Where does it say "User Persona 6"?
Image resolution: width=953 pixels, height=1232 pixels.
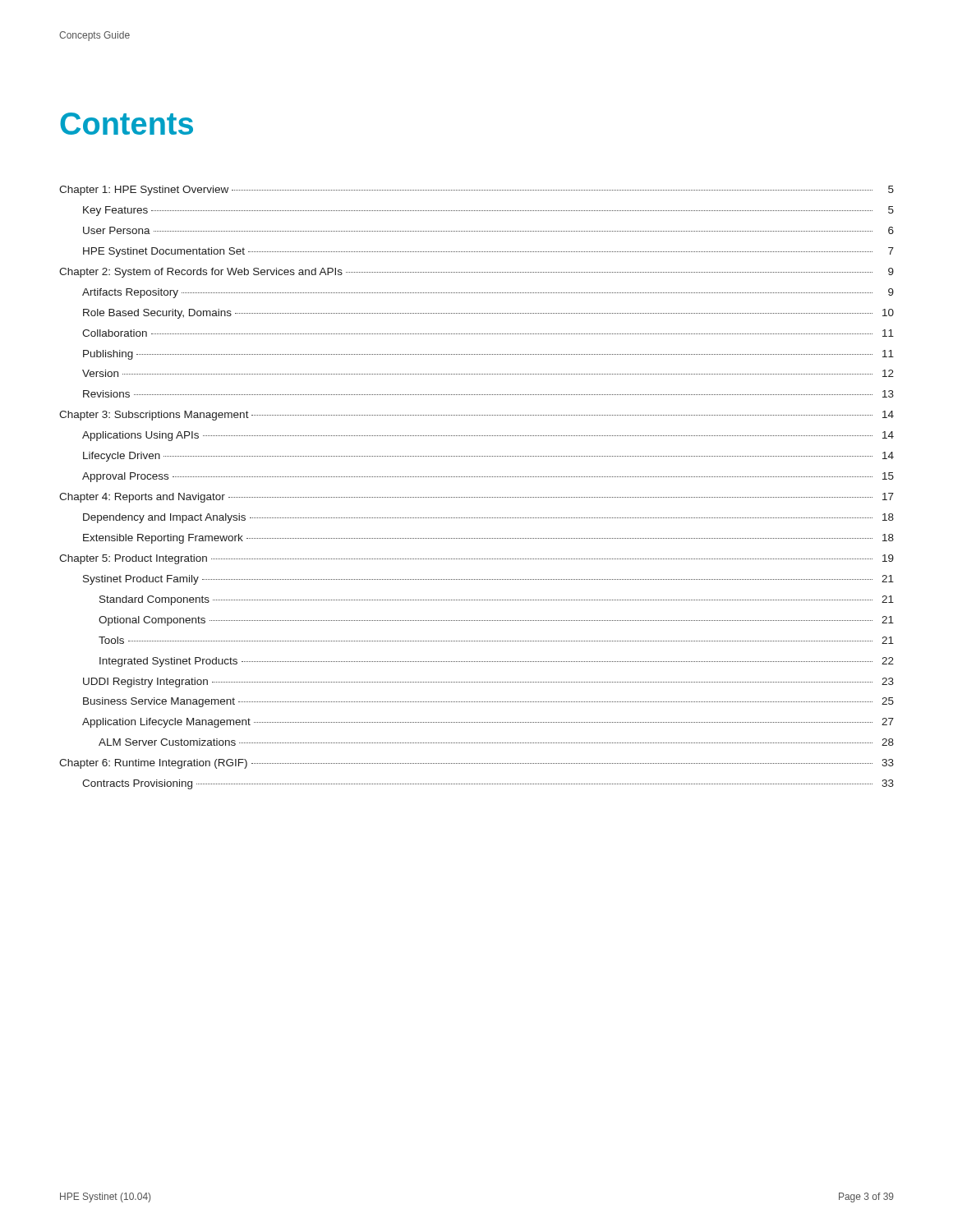488,231
